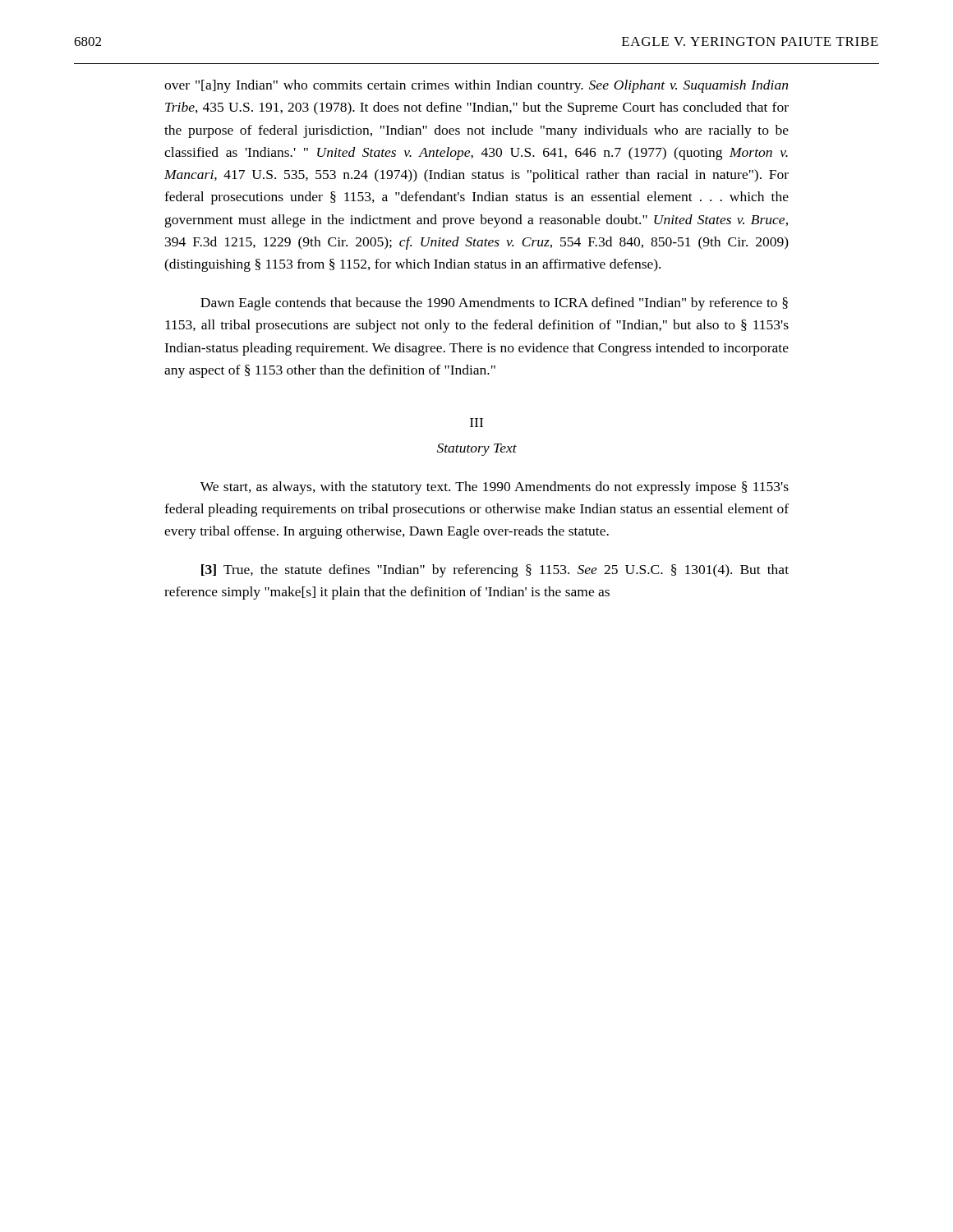This screenshot has height=1232, width=953.
Task: Select the text block containing "[3] True, the"
Action: click(x=476, y=581)
